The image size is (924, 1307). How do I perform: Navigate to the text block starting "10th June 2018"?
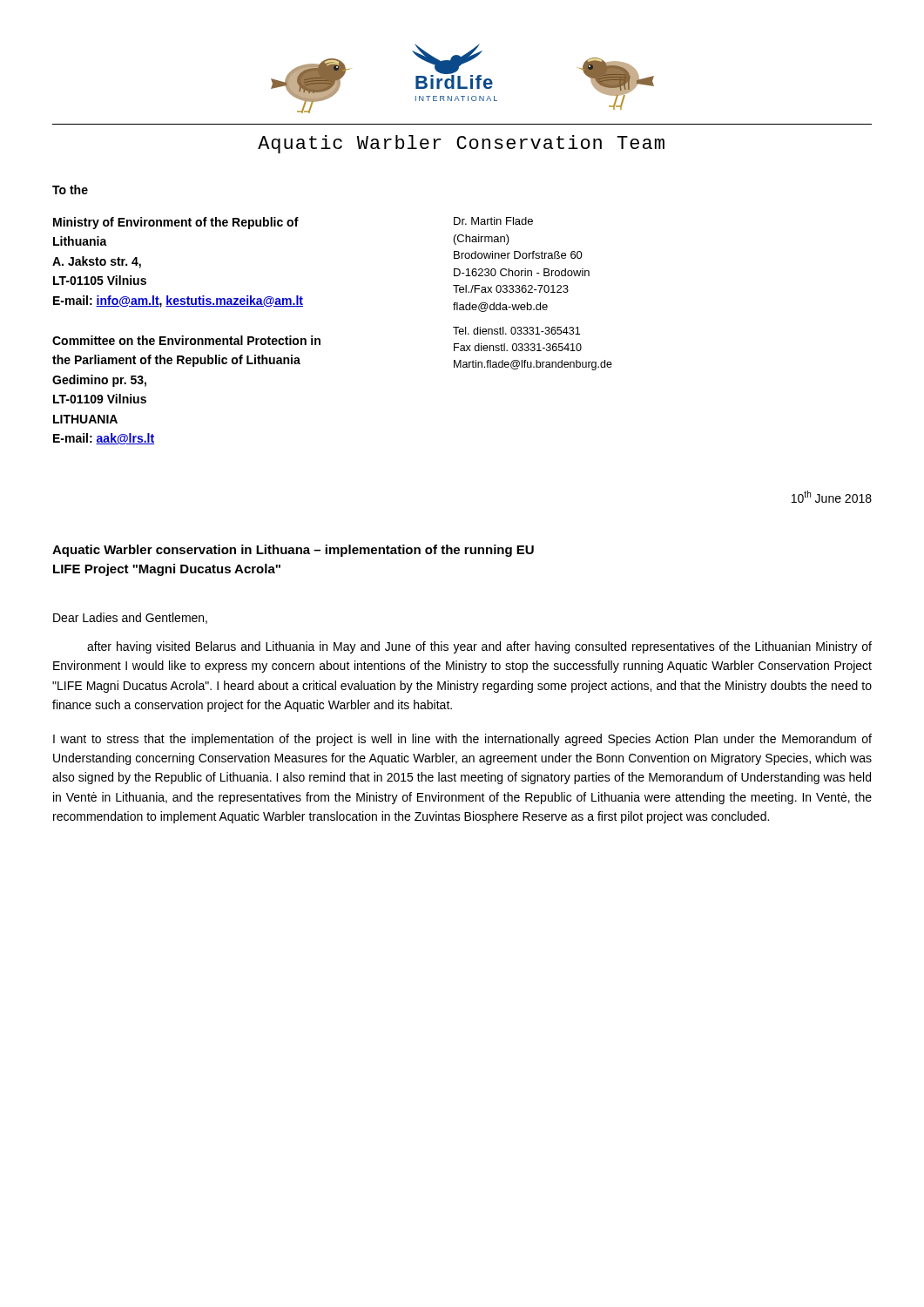point(831,498)
